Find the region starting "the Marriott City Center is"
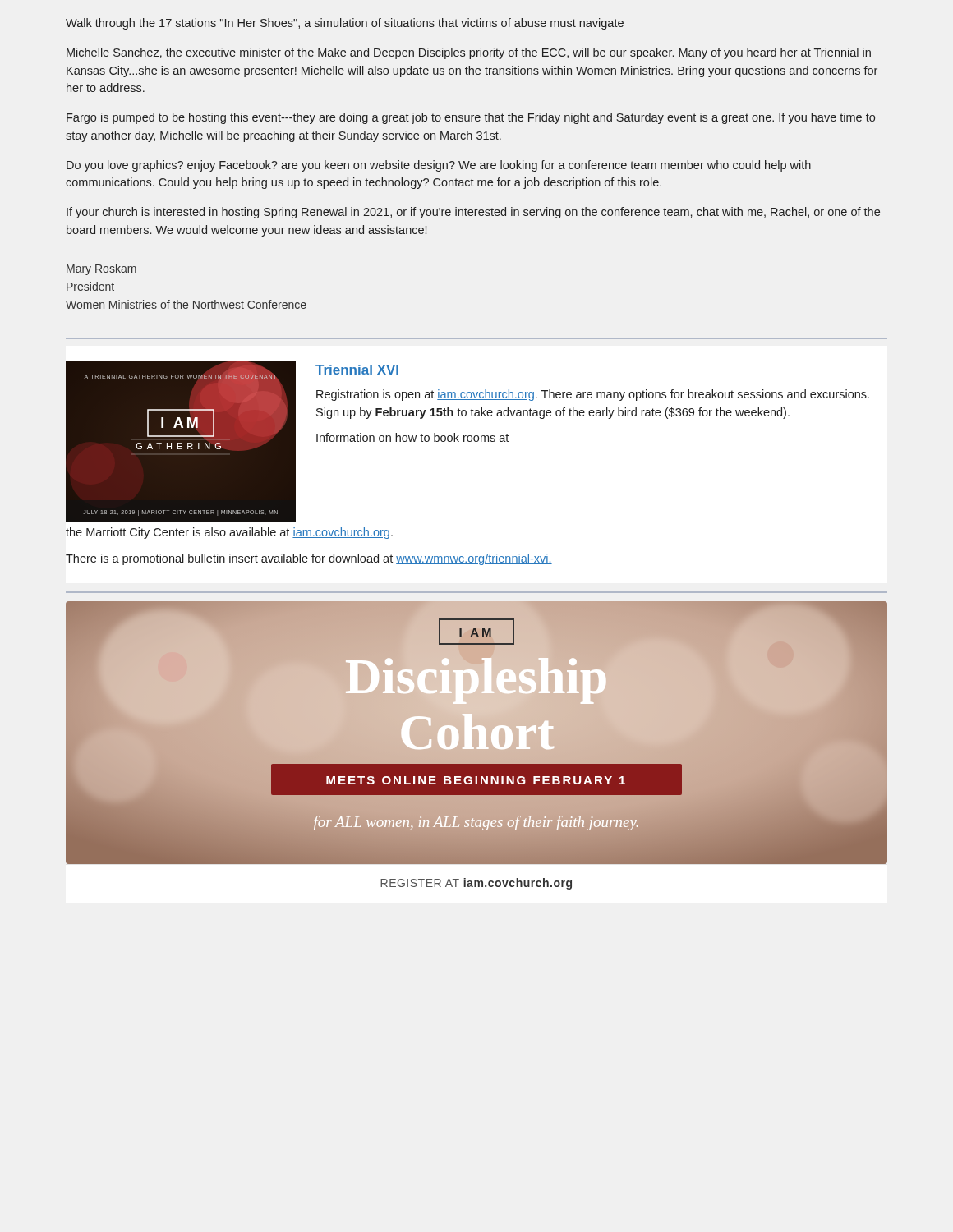This screenshot has height=1232, width=953. click(x=229, y=533)
